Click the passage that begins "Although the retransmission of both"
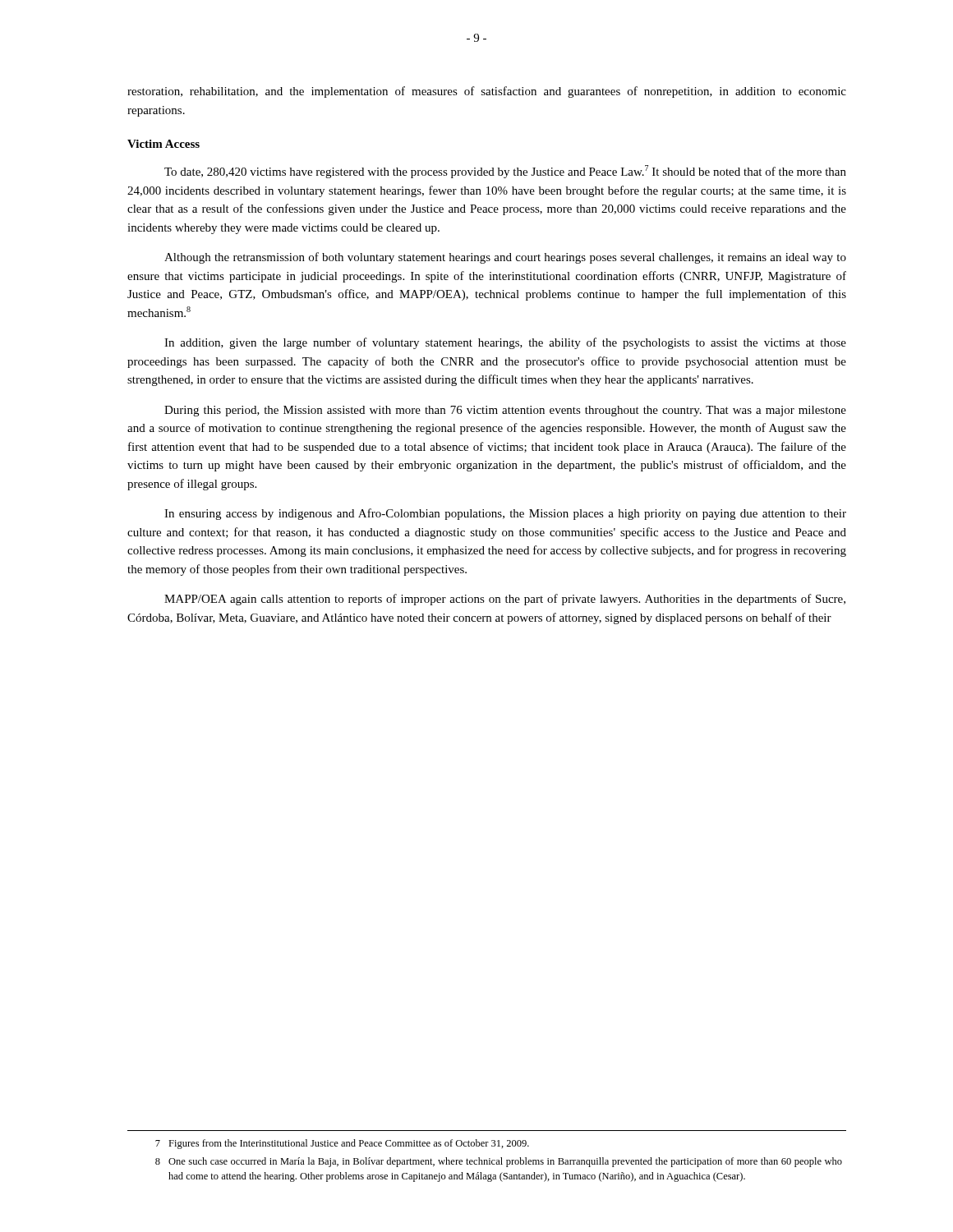 point(487,285)
